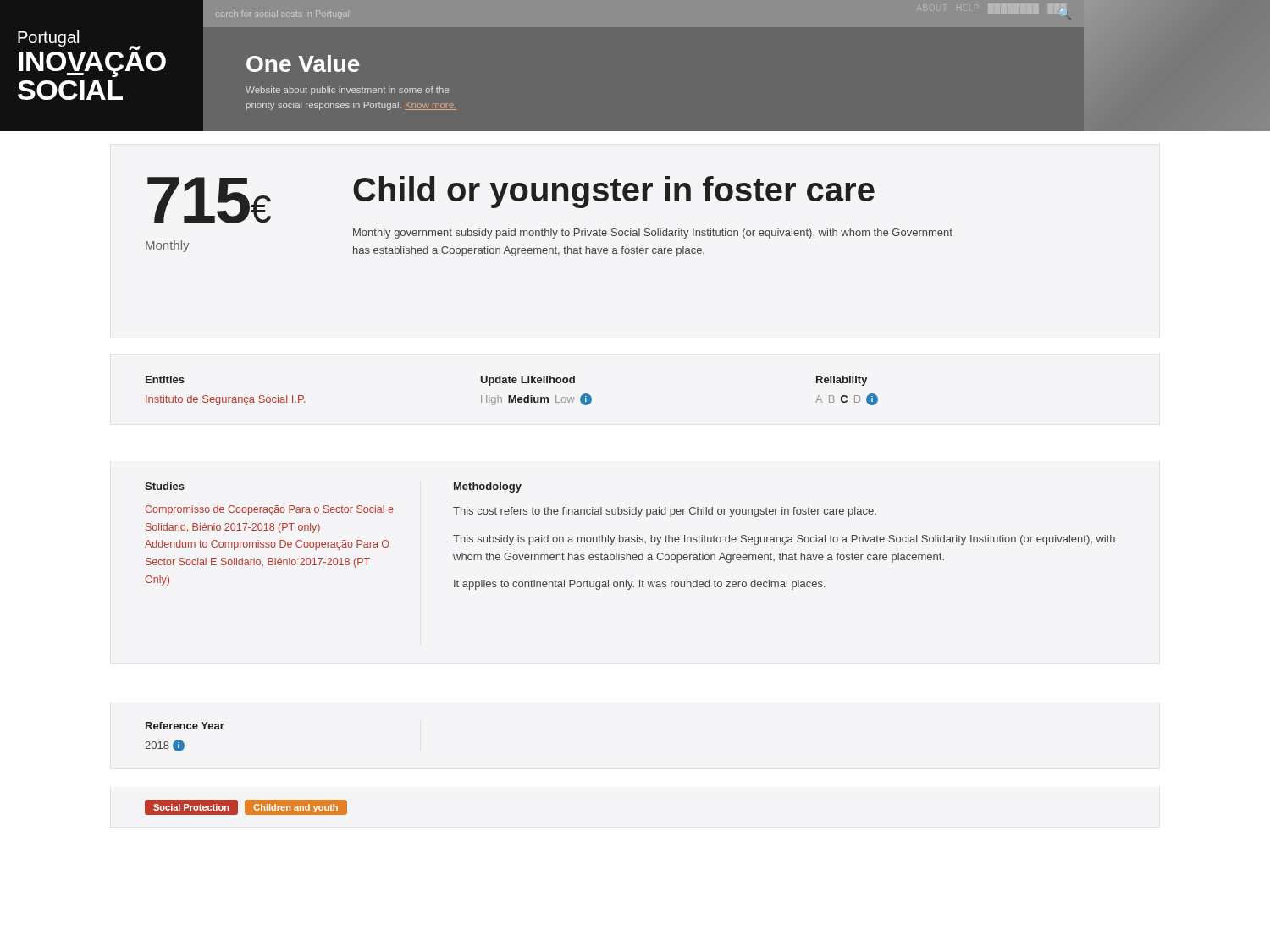Screen dimensions: 952x1270
Task: Find the title that reads "Child or youngster"
Action: (x=614, y=190)
